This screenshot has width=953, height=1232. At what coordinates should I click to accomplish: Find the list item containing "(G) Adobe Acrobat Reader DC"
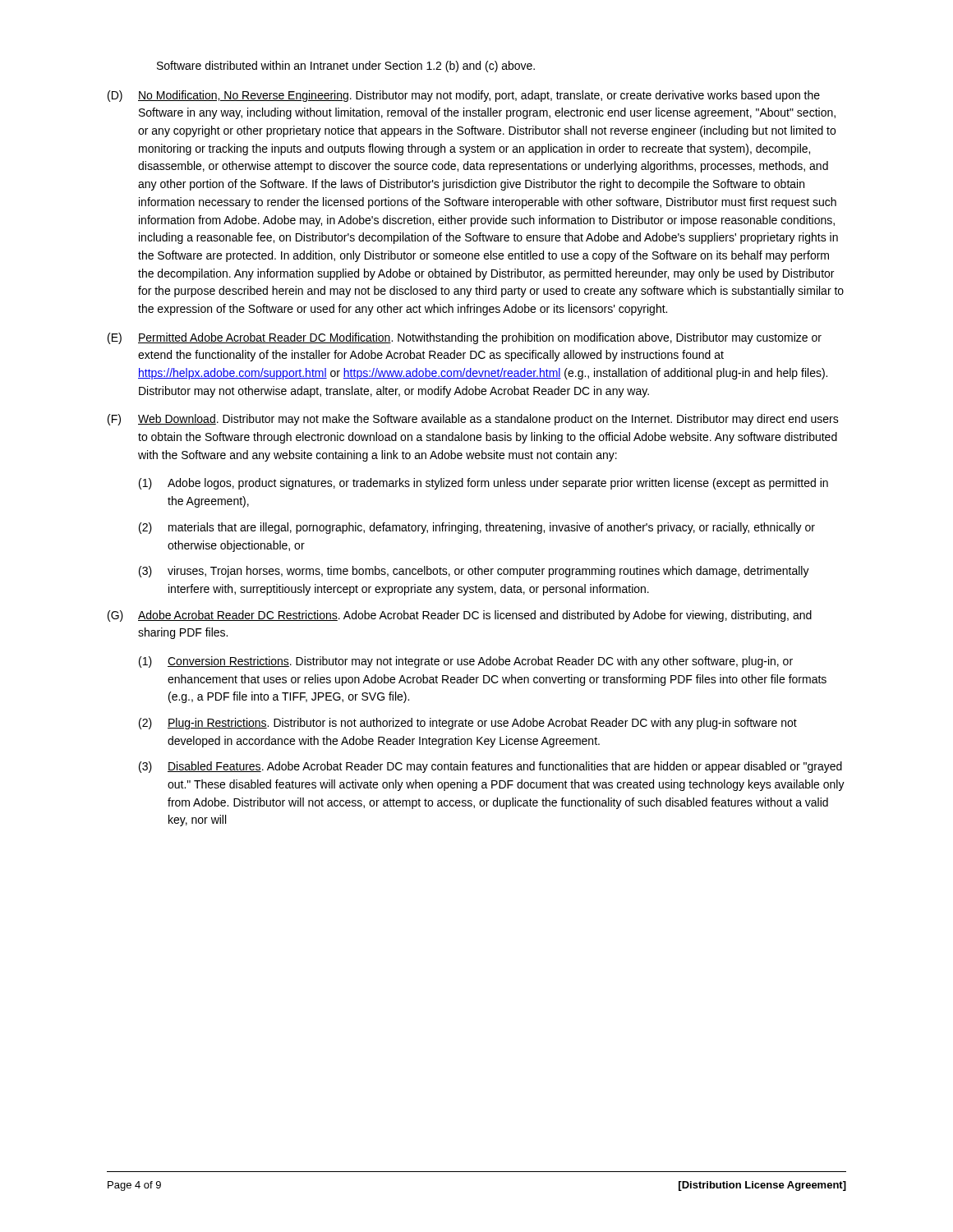(x=476, y=624)
